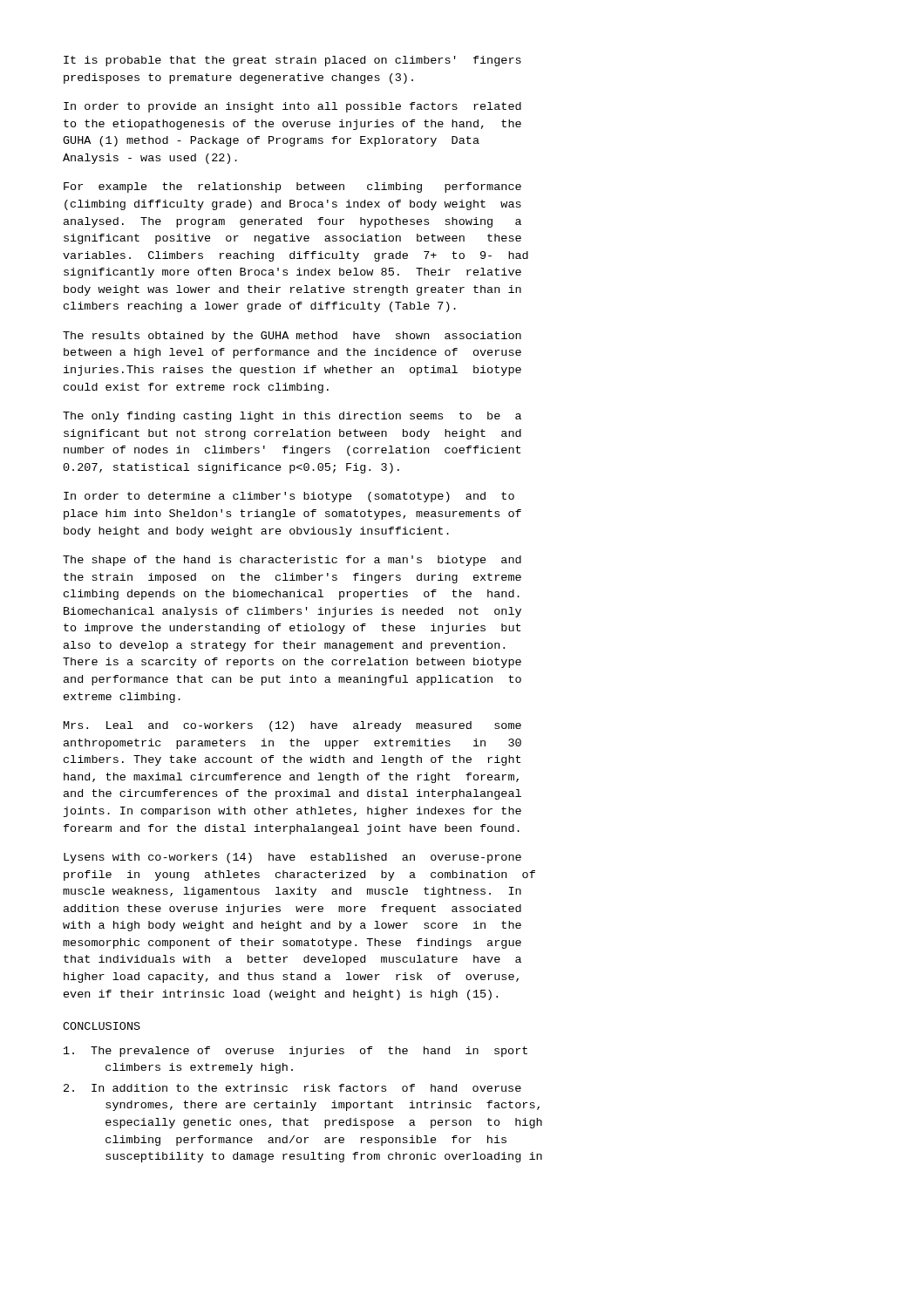Find the text block starting "The results obtained"
Viewport: 924px width, 1308px height.
click(292, 362)
